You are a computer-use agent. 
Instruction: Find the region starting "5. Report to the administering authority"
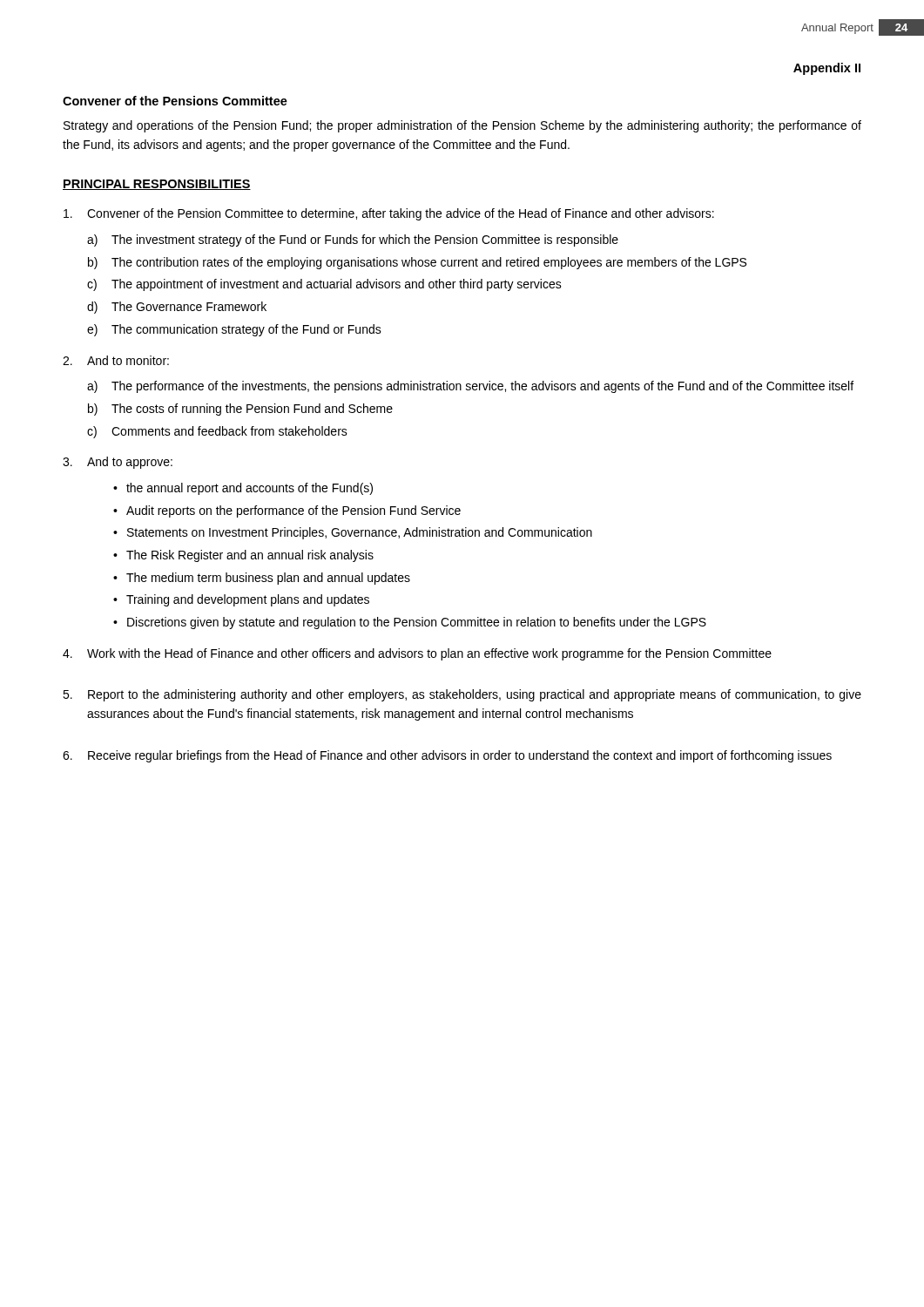462,705
